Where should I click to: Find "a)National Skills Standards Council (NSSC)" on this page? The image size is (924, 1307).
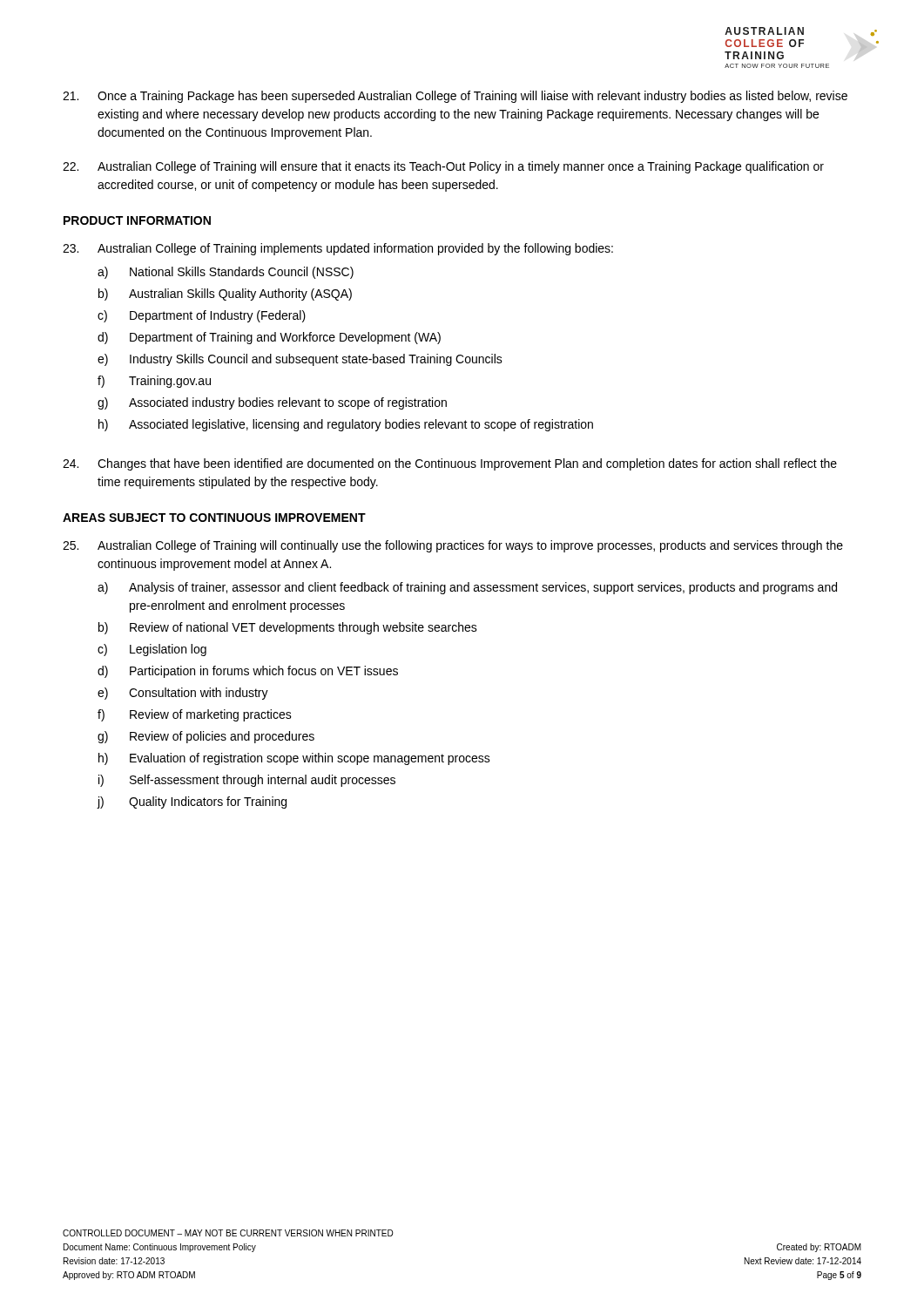pos(226,273)
